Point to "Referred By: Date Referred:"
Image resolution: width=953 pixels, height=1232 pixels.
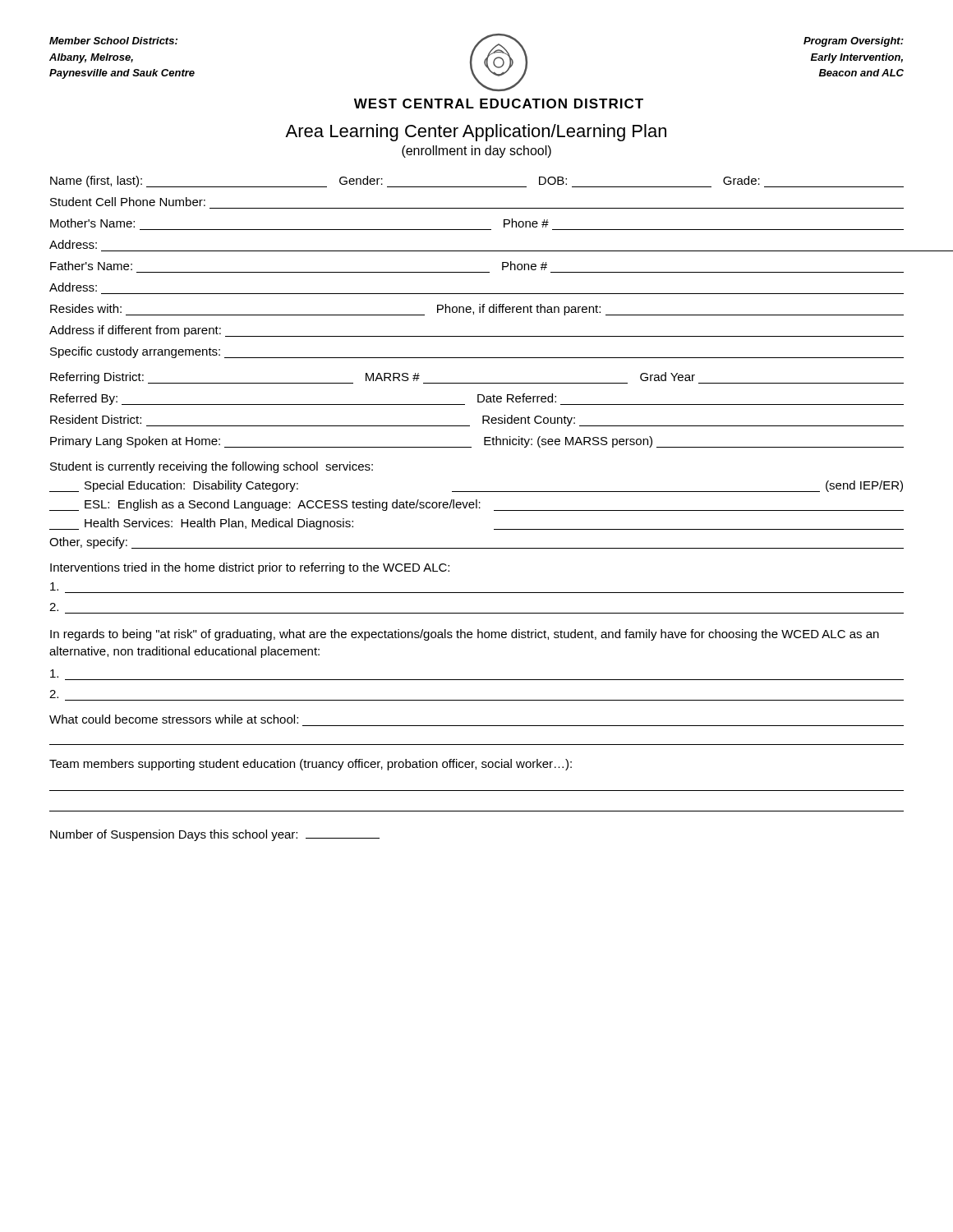pos(476,398)
